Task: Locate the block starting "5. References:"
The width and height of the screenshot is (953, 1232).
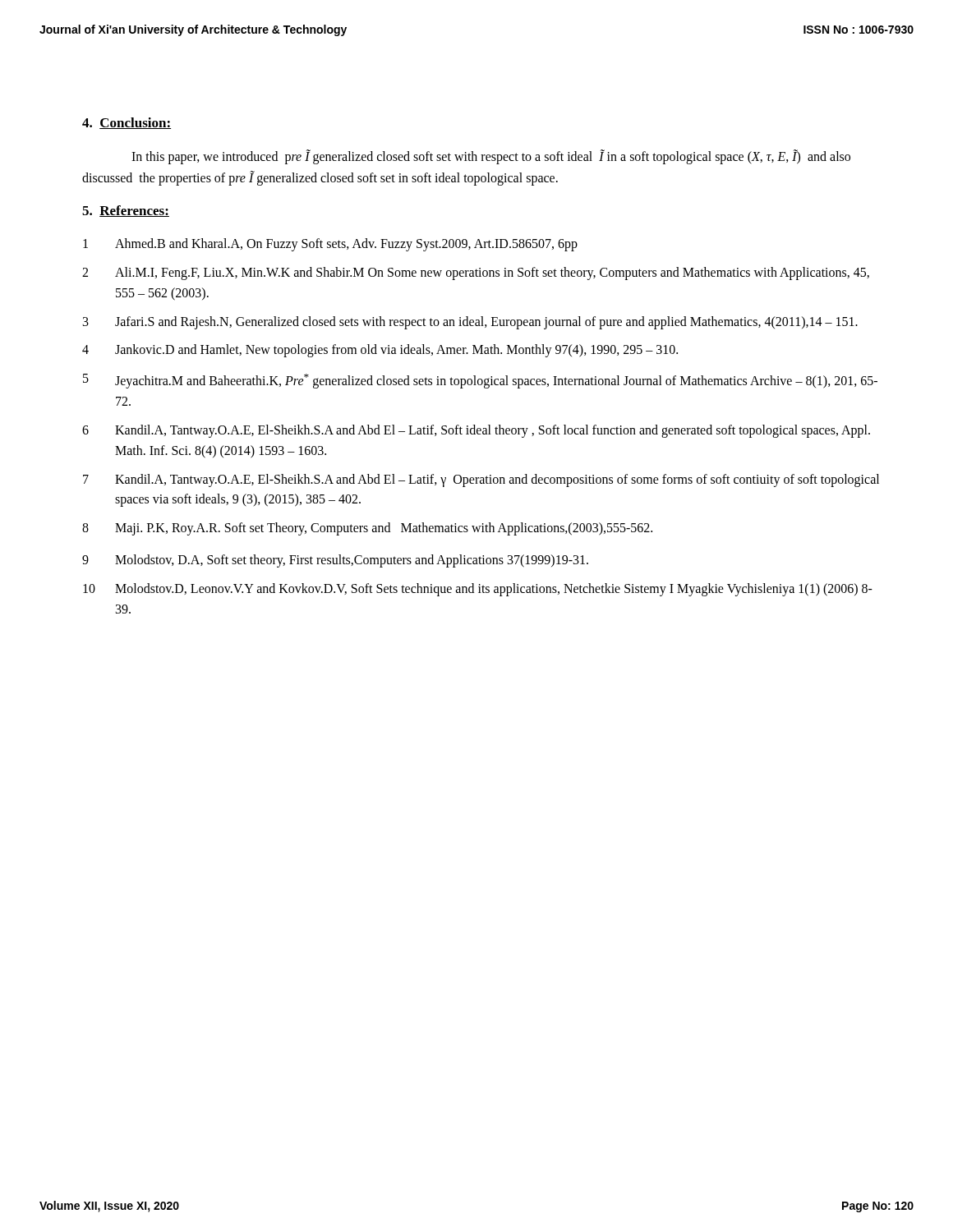Action: click(x=126, y=211)
